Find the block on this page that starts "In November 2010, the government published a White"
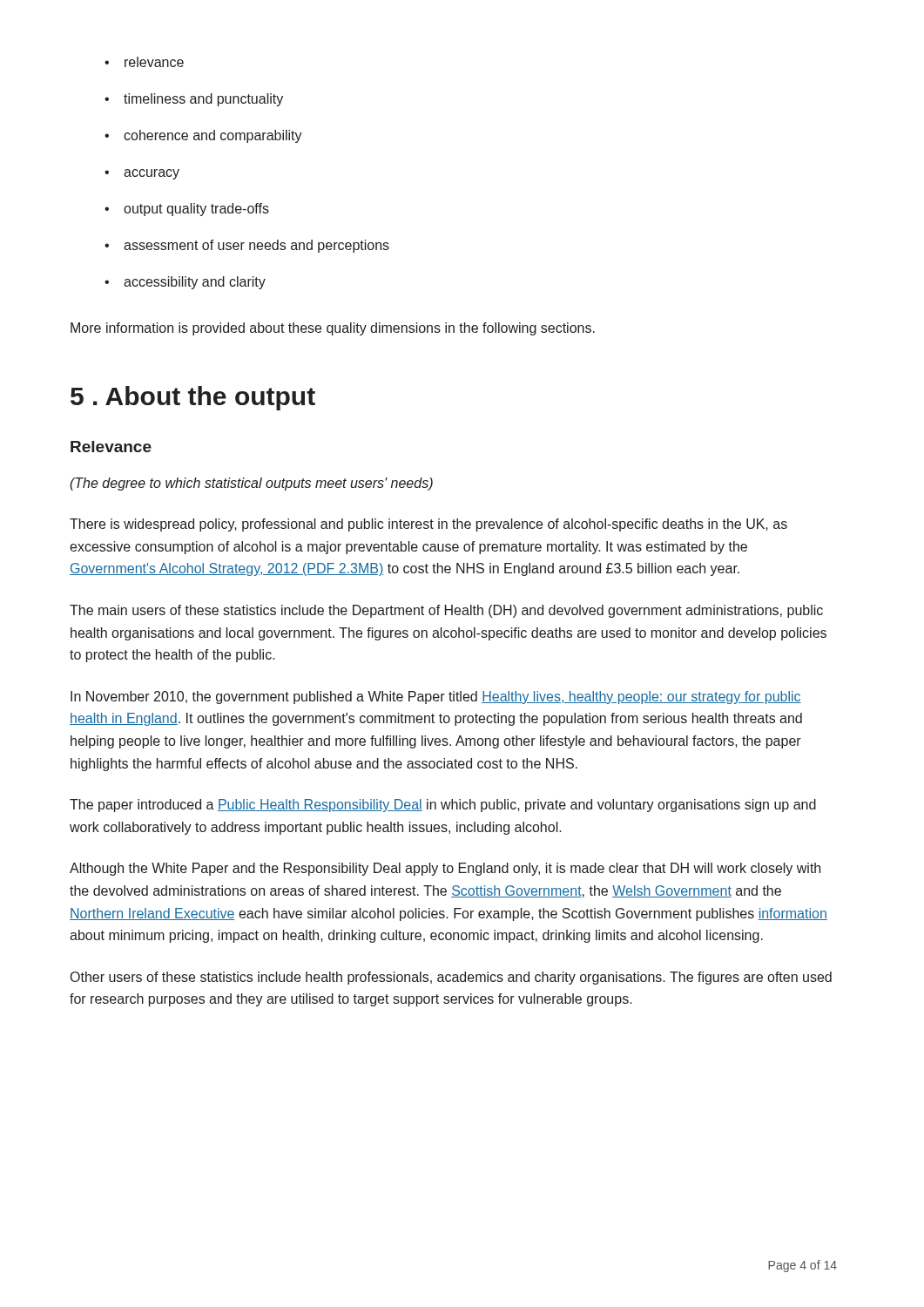This screenshot has width=924, height=1307. coord(436,730)
